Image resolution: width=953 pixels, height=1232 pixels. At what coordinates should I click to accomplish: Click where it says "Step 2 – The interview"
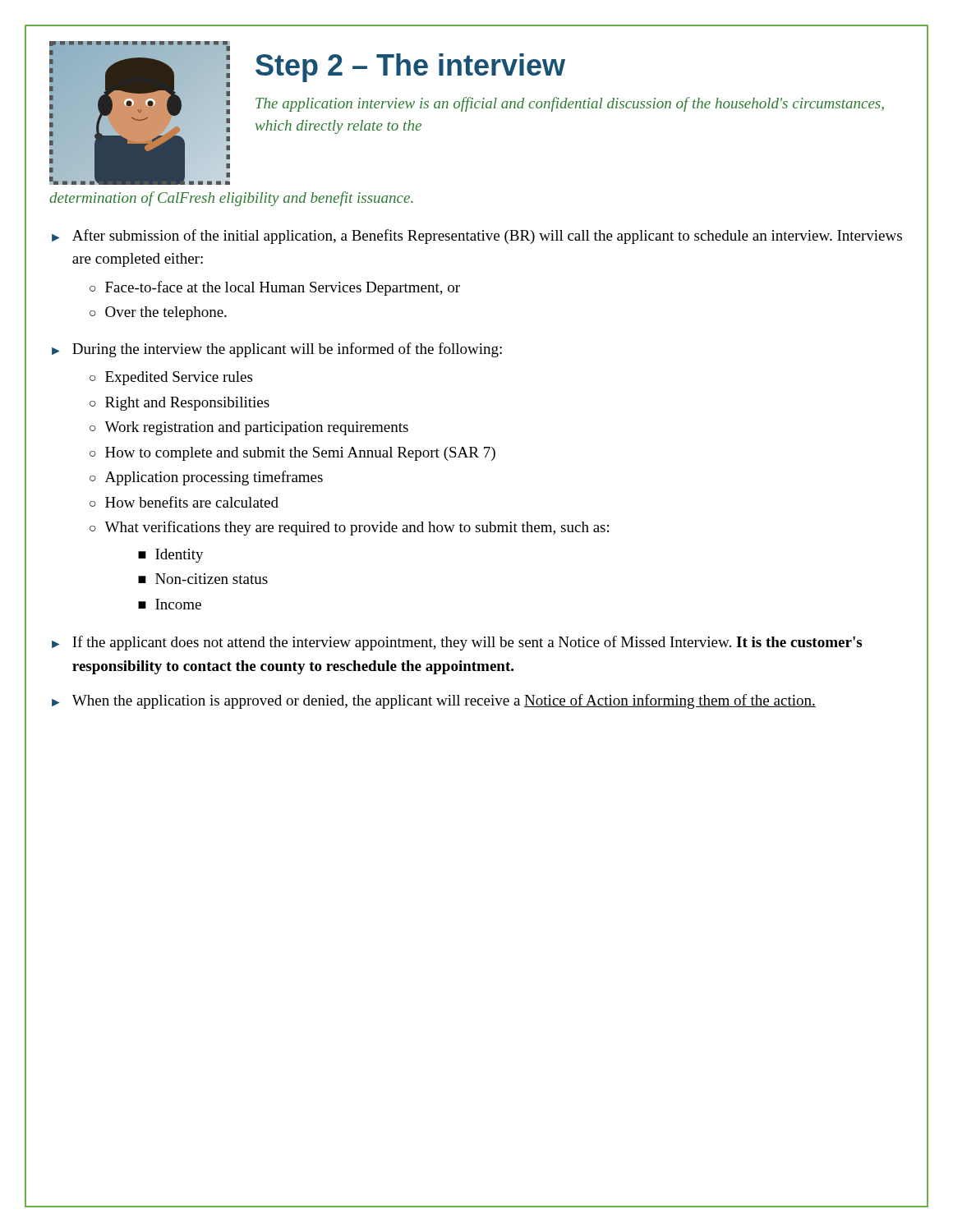pyautogui.click(x=579, y=66)
